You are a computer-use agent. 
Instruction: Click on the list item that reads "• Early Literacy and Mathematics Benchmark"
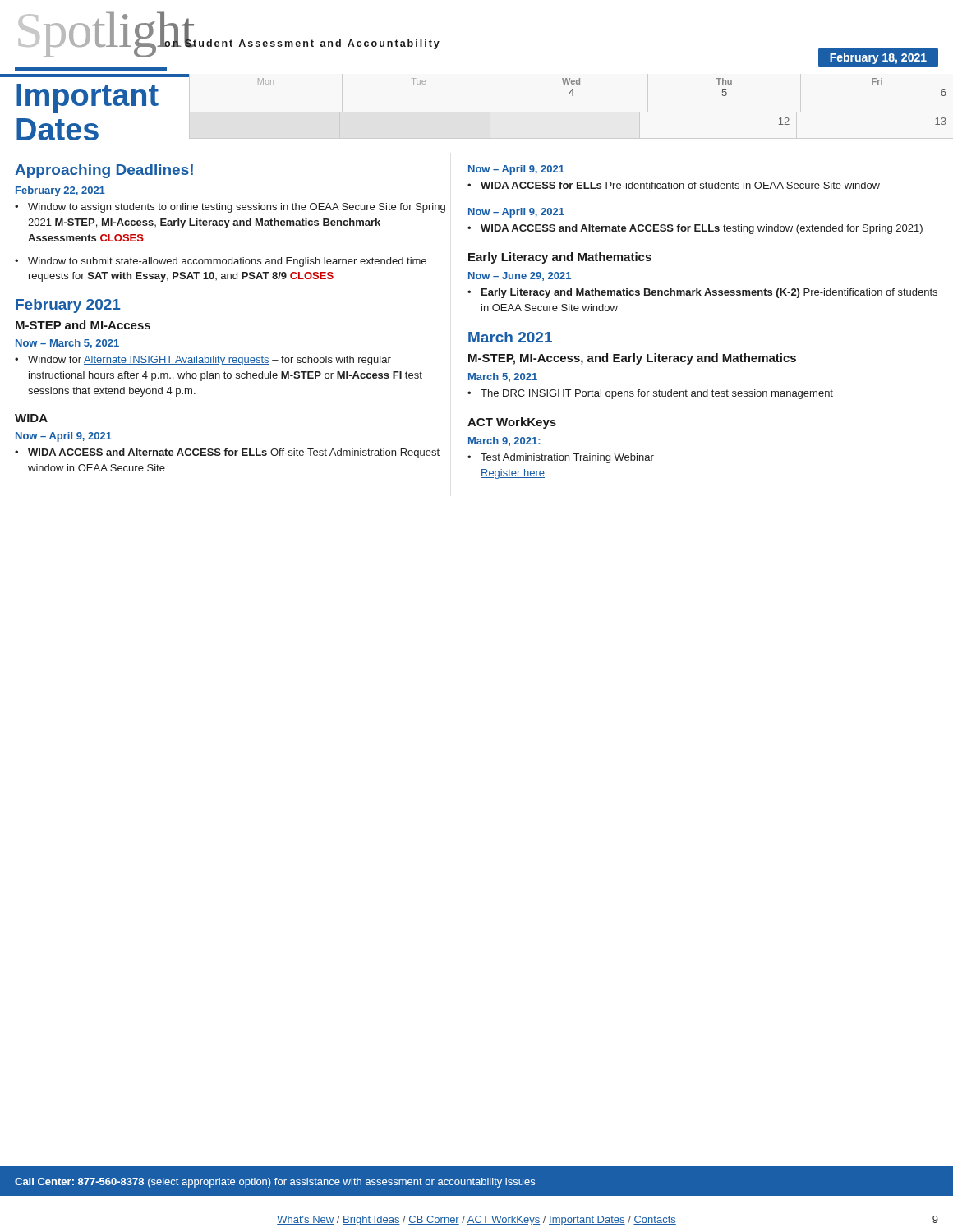pos(703,299)
